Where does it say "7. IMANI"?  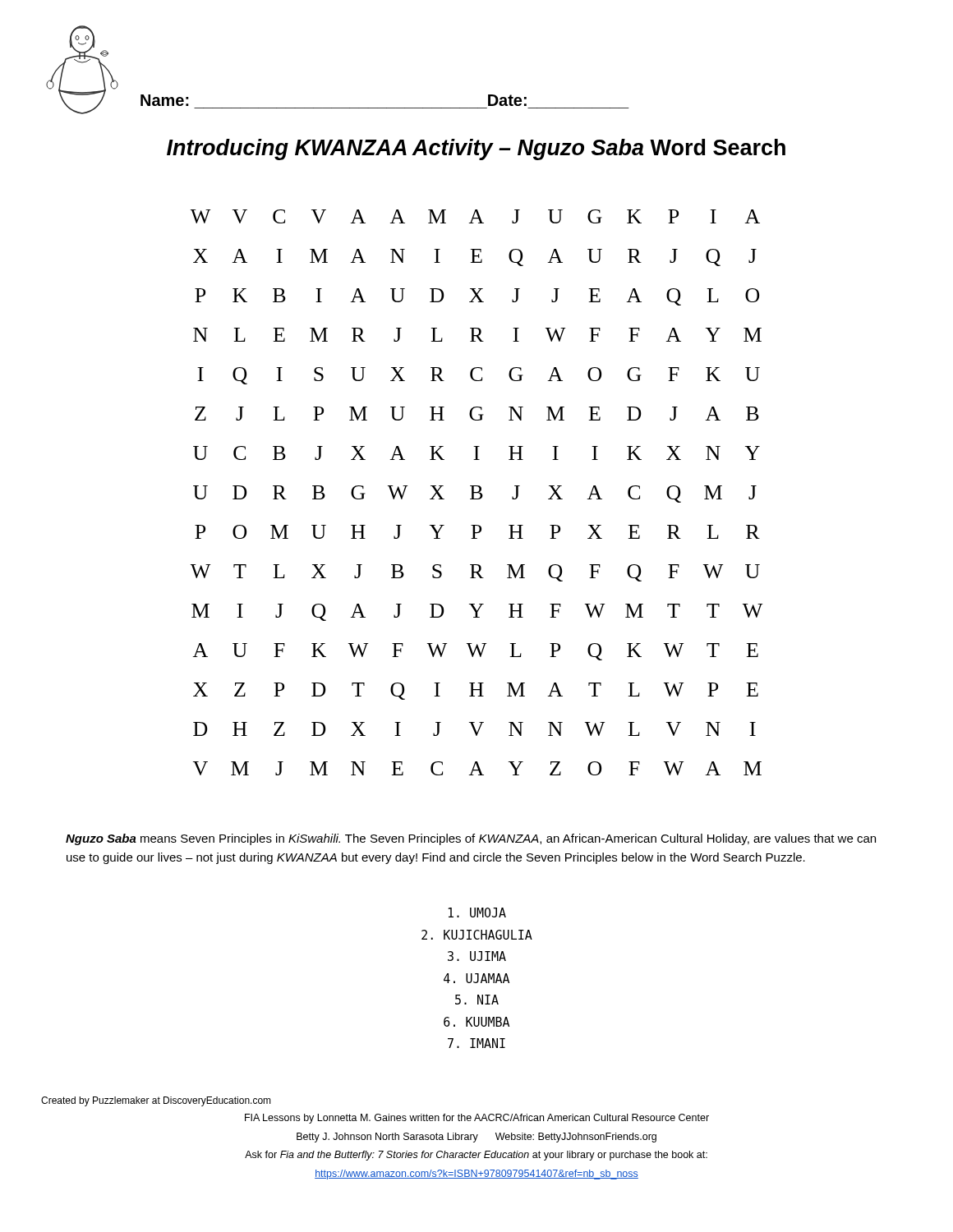476,1044
